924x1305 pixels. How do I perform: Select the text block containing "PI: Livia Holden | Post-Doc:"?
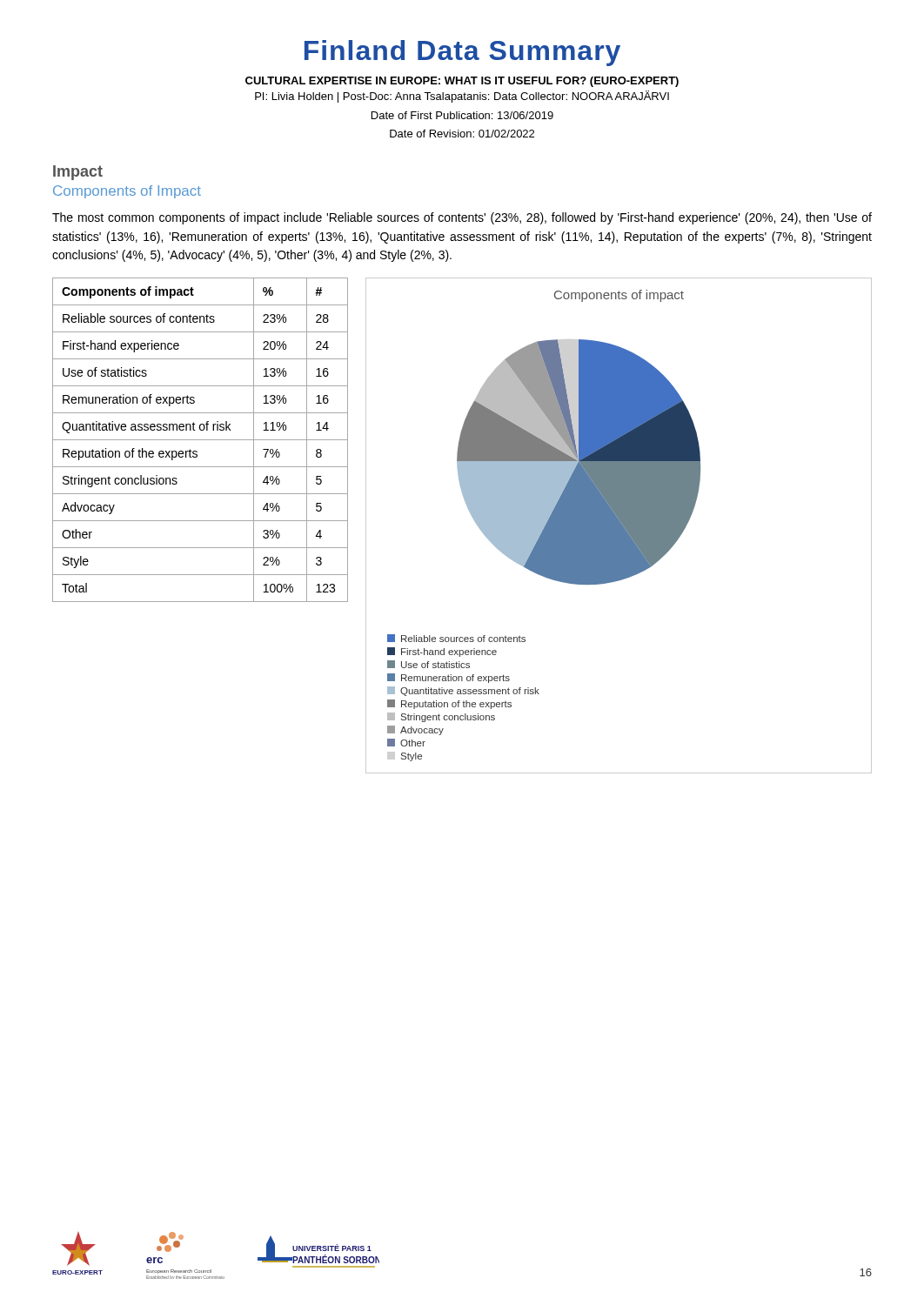point(462,96)
